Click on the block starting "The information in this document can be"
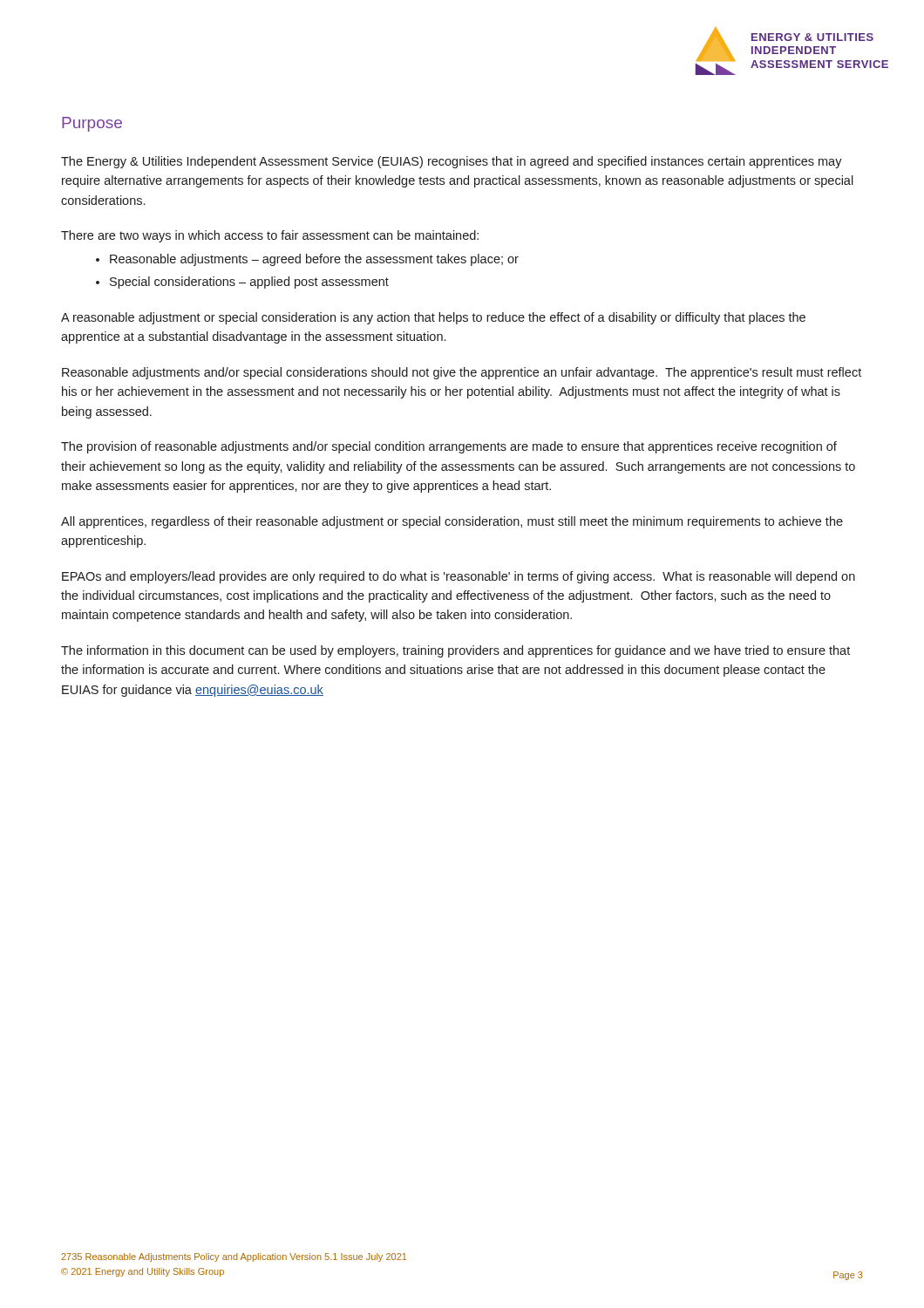 click(456, 670)
